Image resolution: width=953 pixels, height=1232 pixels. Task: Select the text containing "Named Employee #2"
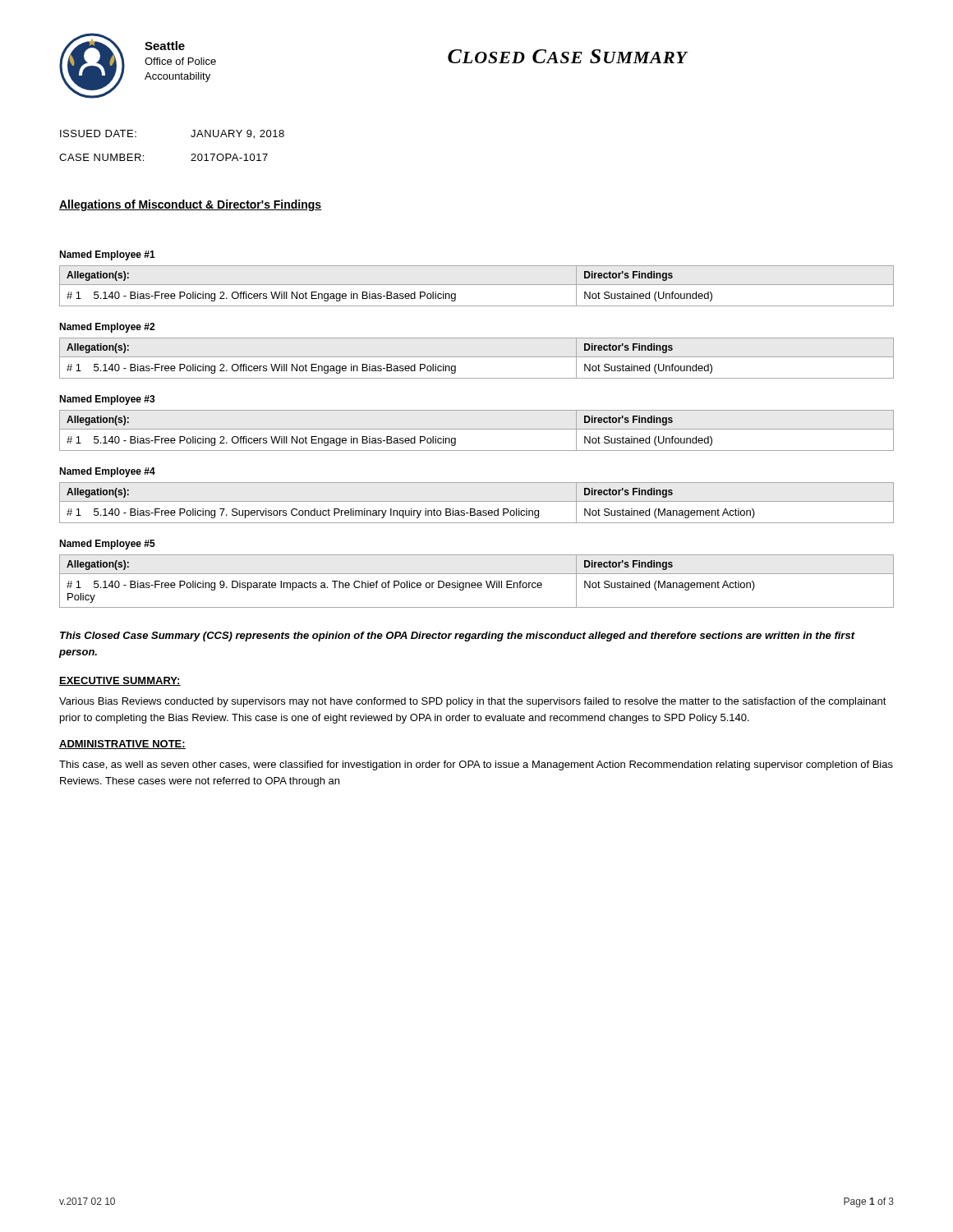(x=107, y=327)
